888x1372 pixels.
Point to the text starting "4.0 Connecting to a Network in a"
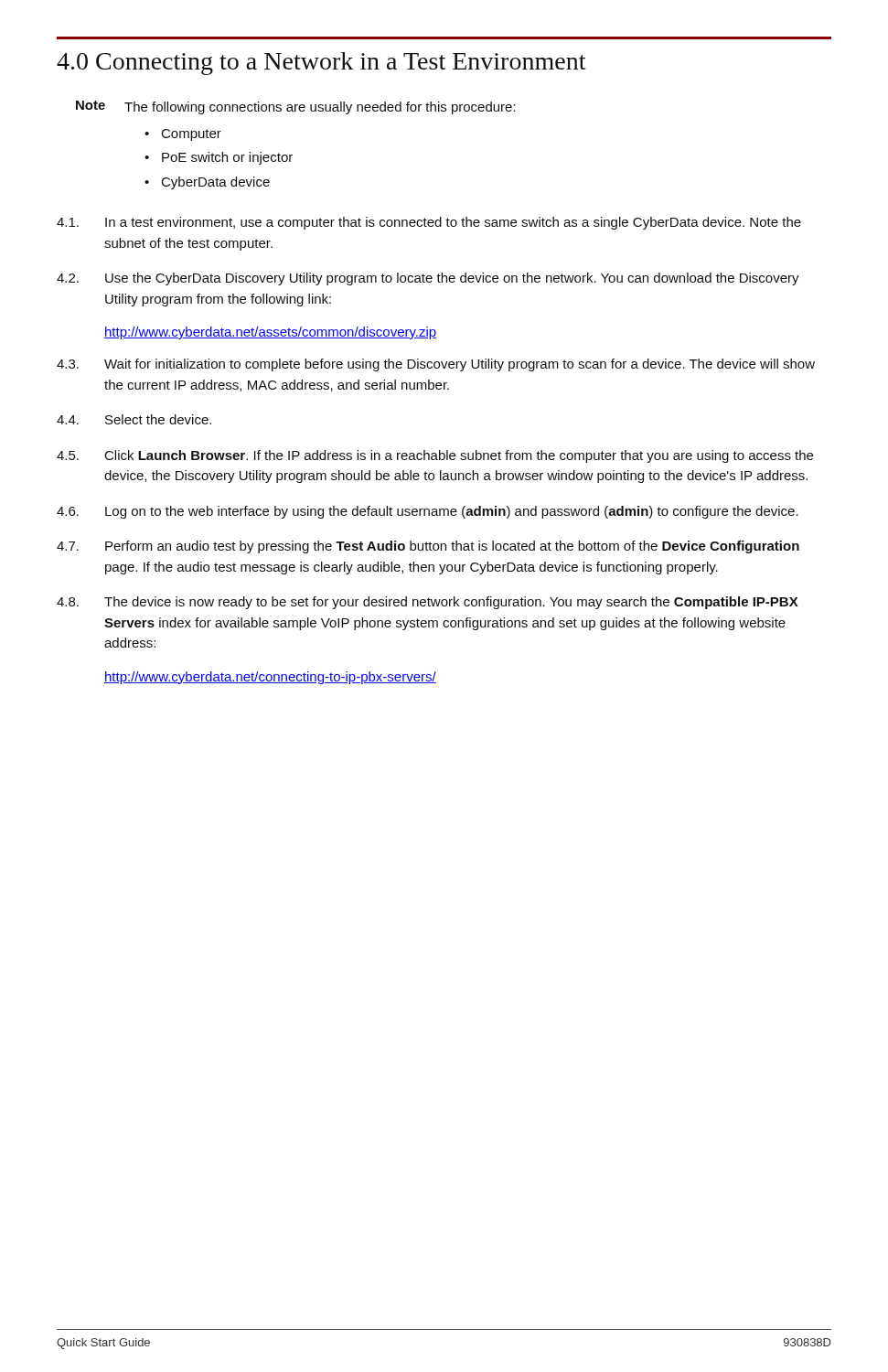click(444, 61)
